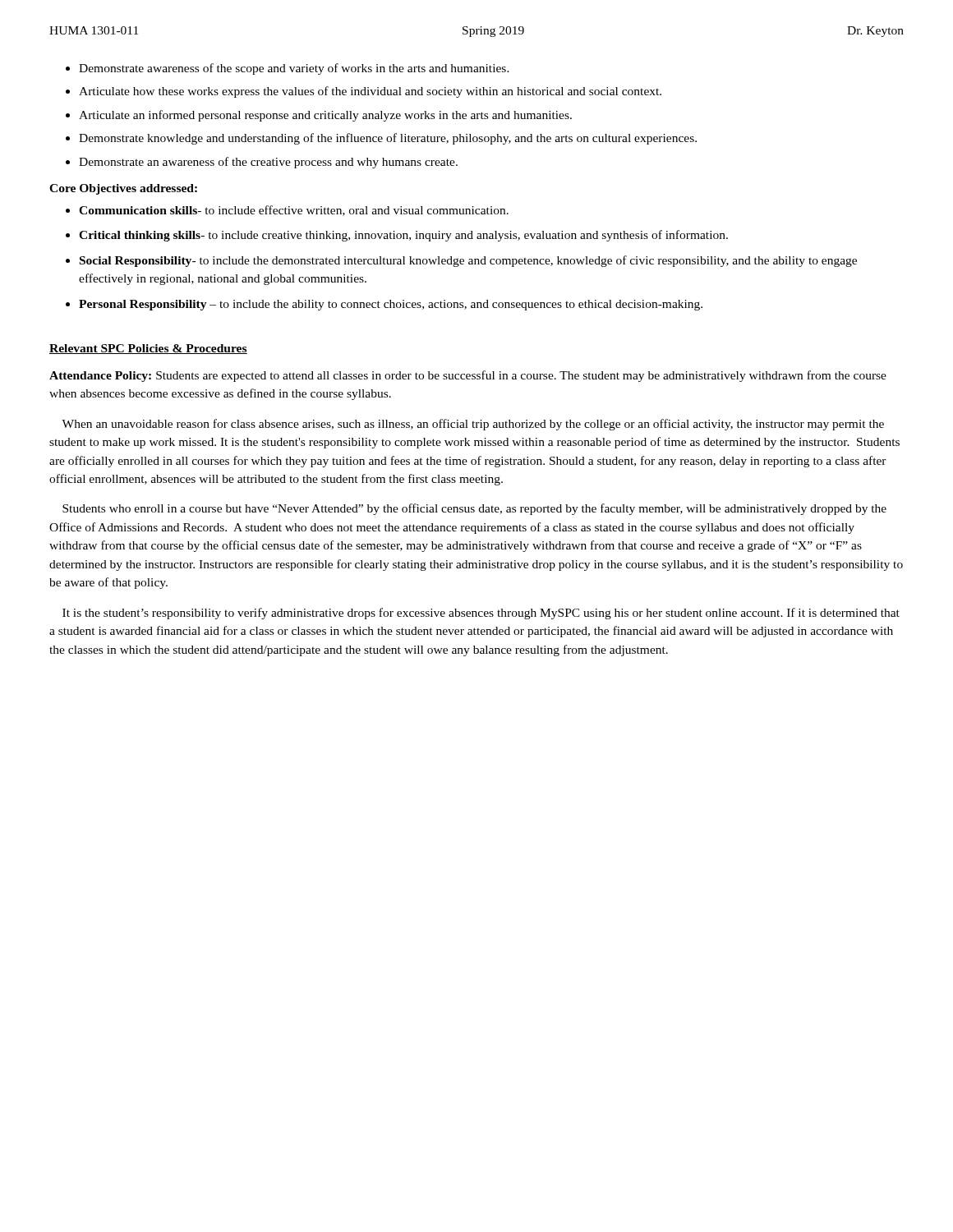Find the text block that reads "Students who enroll in a course but"
This screenshot has width=953, height=1232.
click(x=476, y=545)
